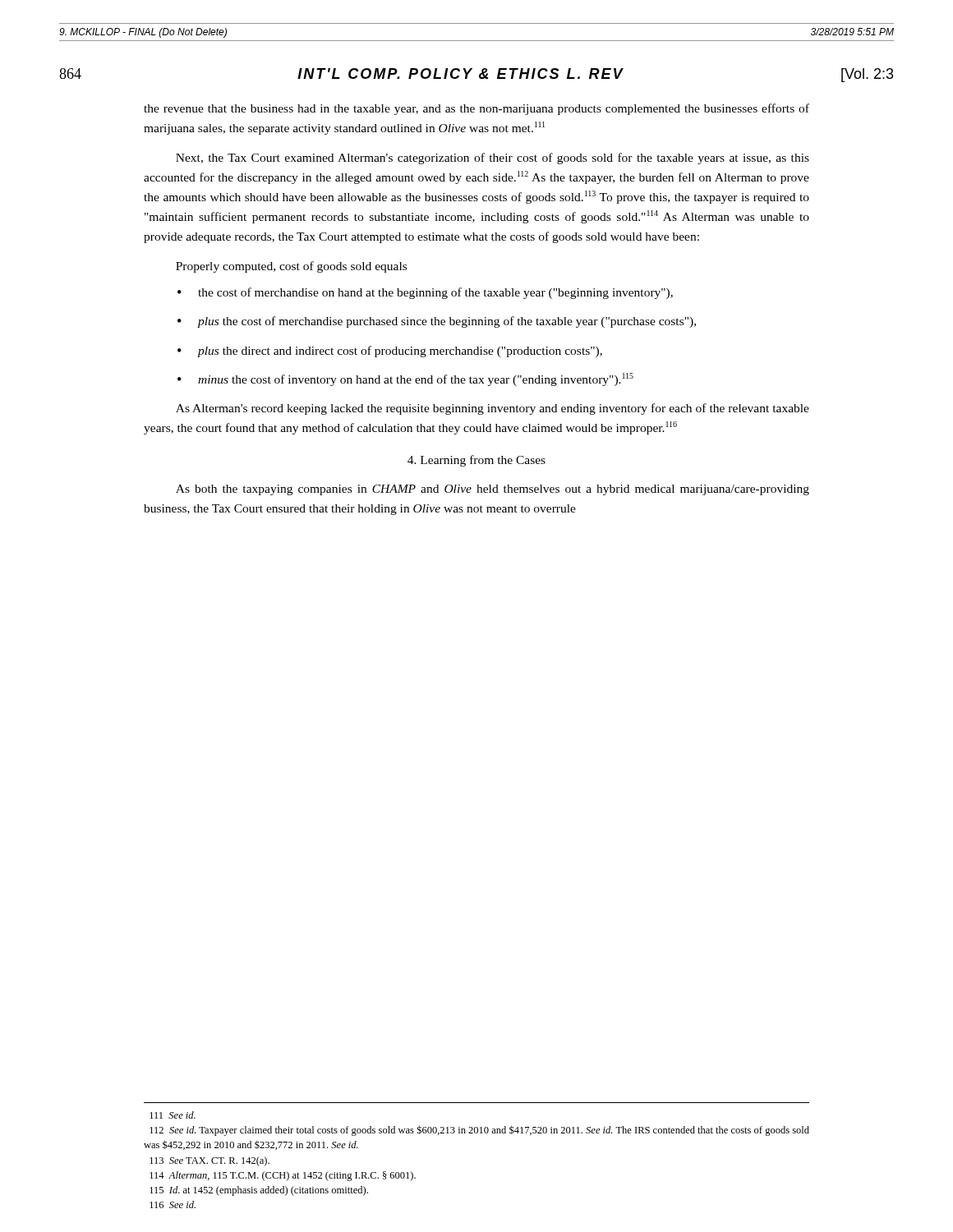Point to the section header beginning "4. Learning from"
The height and width of the screenshot is (1232, 953).
click(476, 459)
